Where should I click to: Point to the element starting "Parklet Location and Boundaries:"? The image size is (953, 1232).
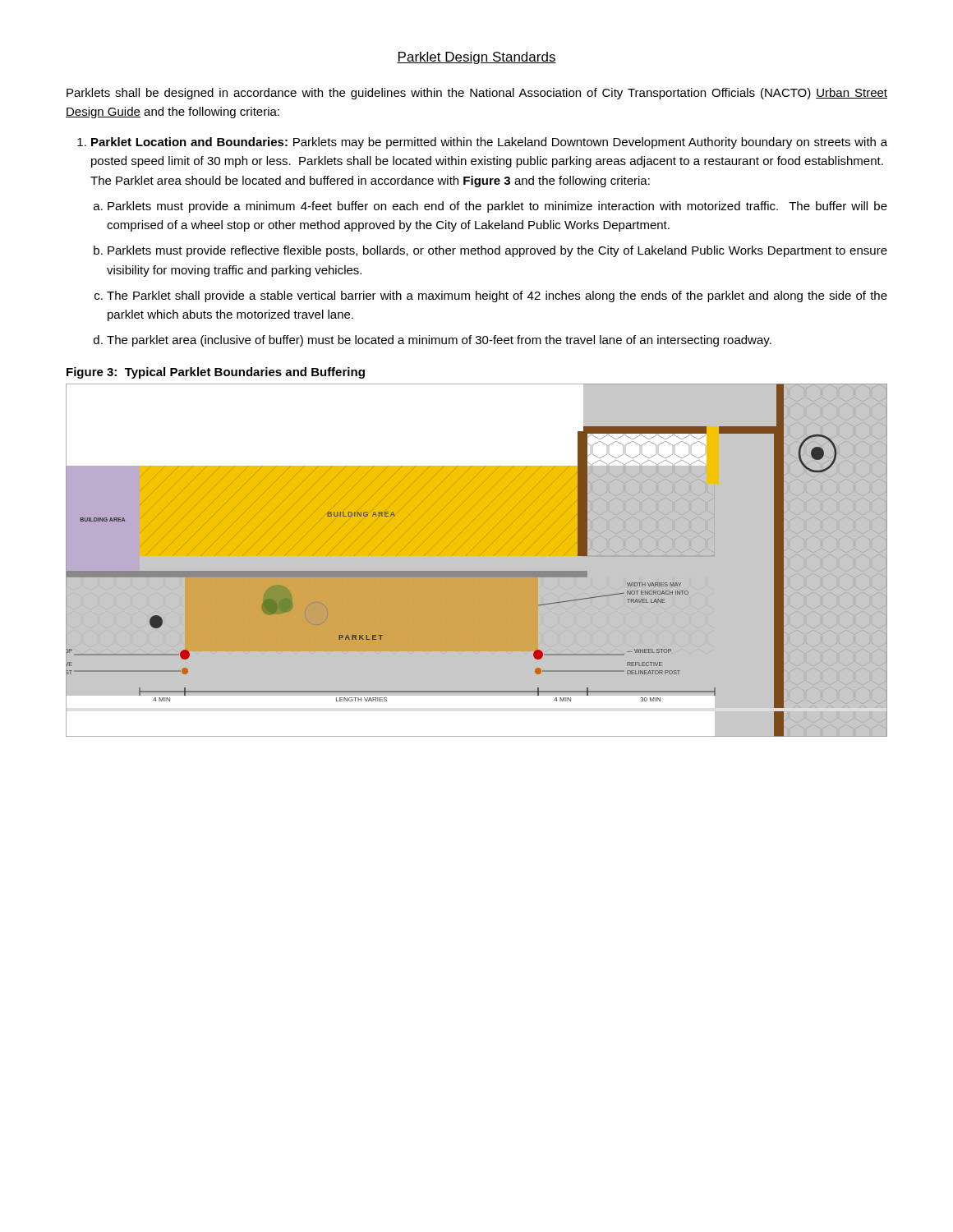[x=489, y=242]
